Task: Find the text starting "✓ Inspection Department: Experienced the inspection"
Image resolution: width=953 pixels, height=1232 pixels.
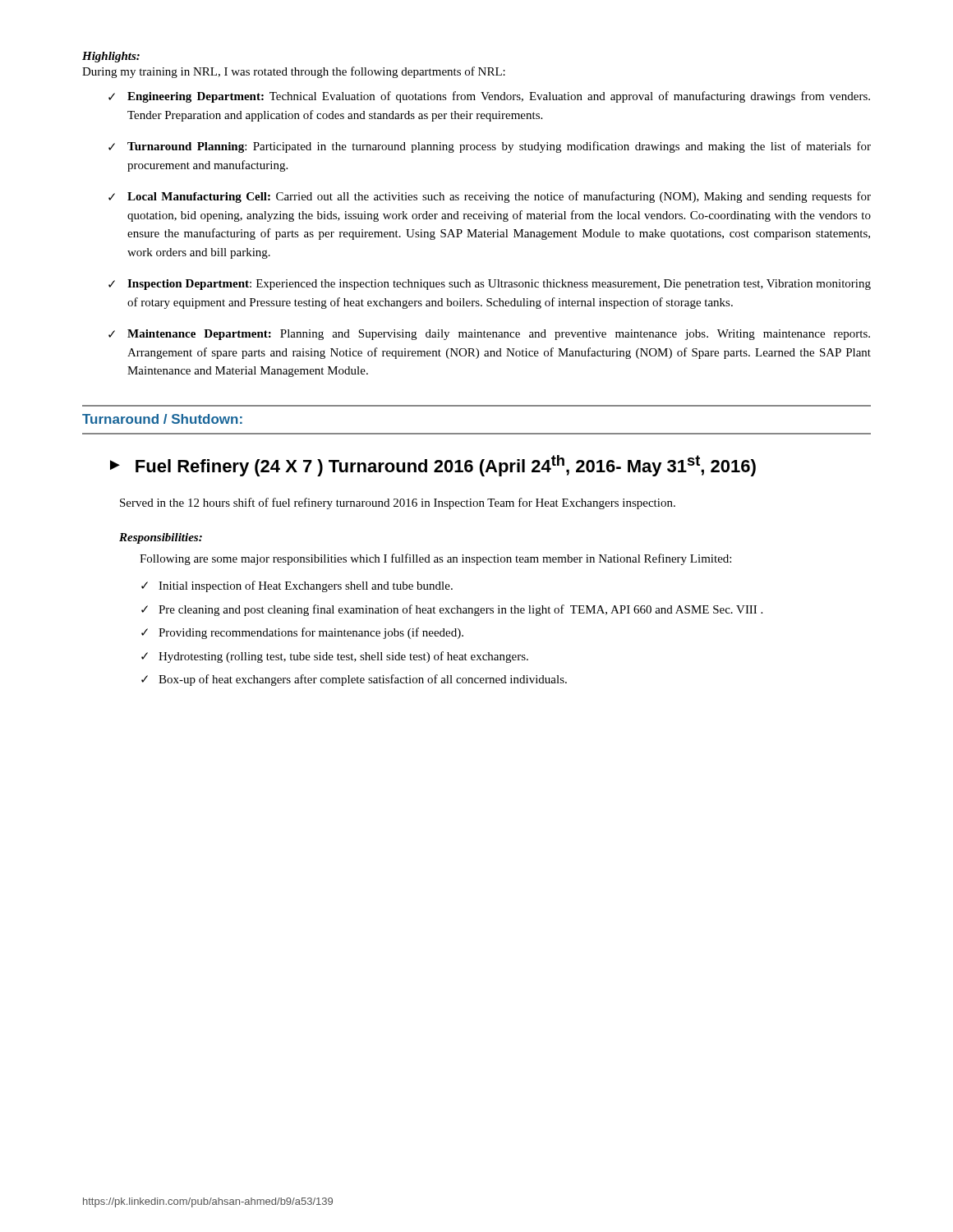Action: (x=489, y=293)
